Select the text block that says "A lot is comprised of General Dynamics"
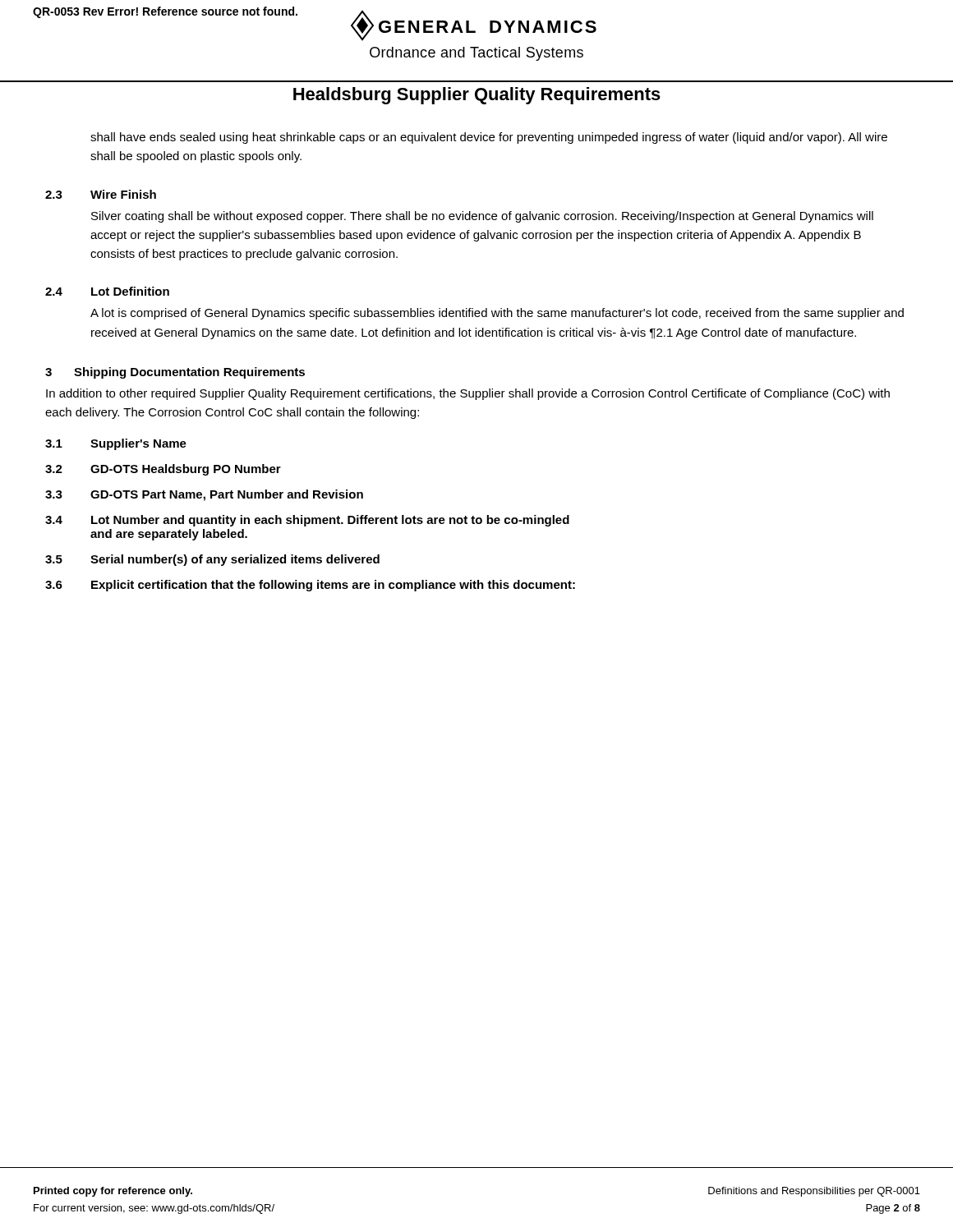This screenshot has width=953, height=1232. click(497, 322)
